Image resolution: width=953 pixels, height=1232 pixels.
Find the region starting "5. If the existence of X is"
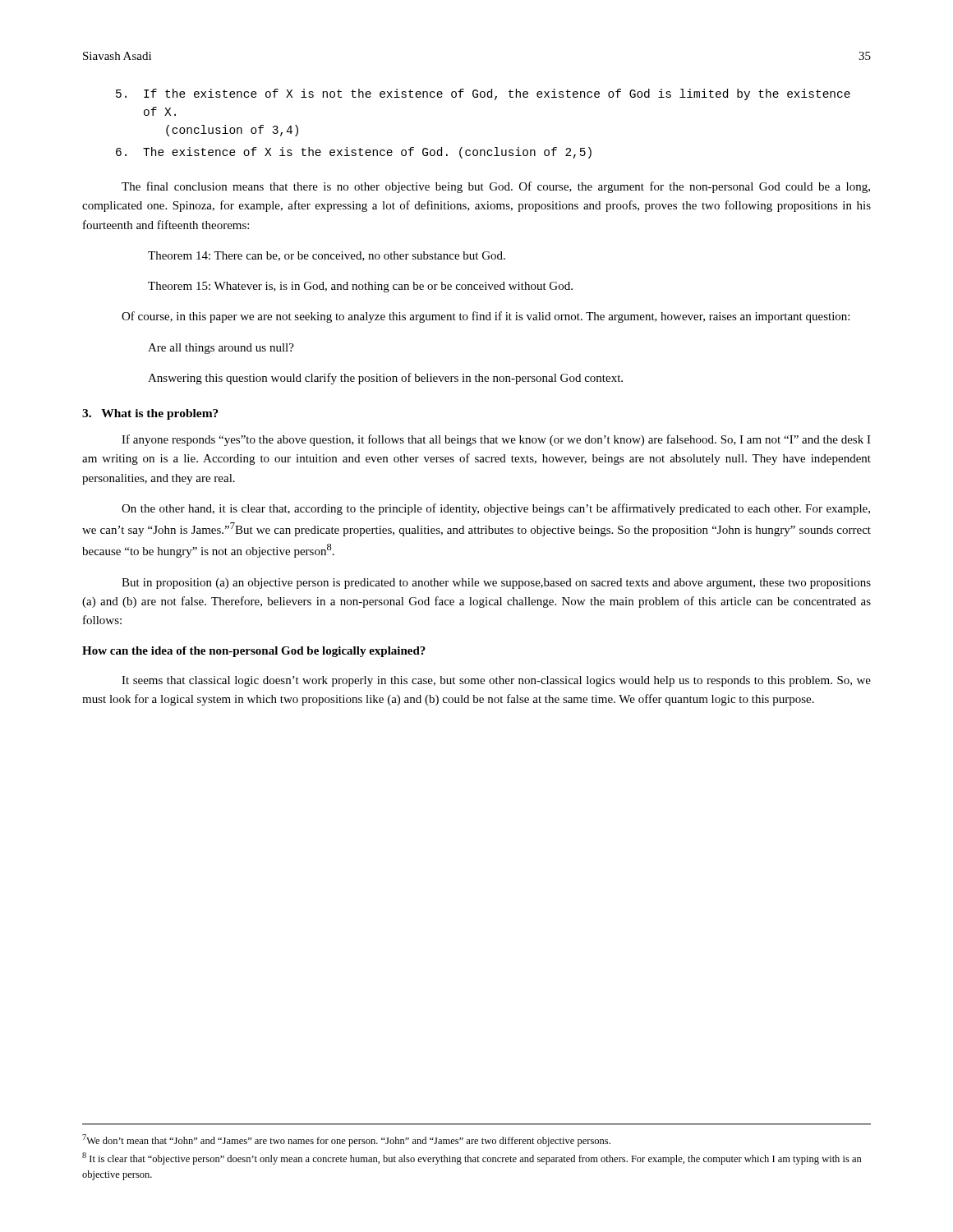point(483,94)
